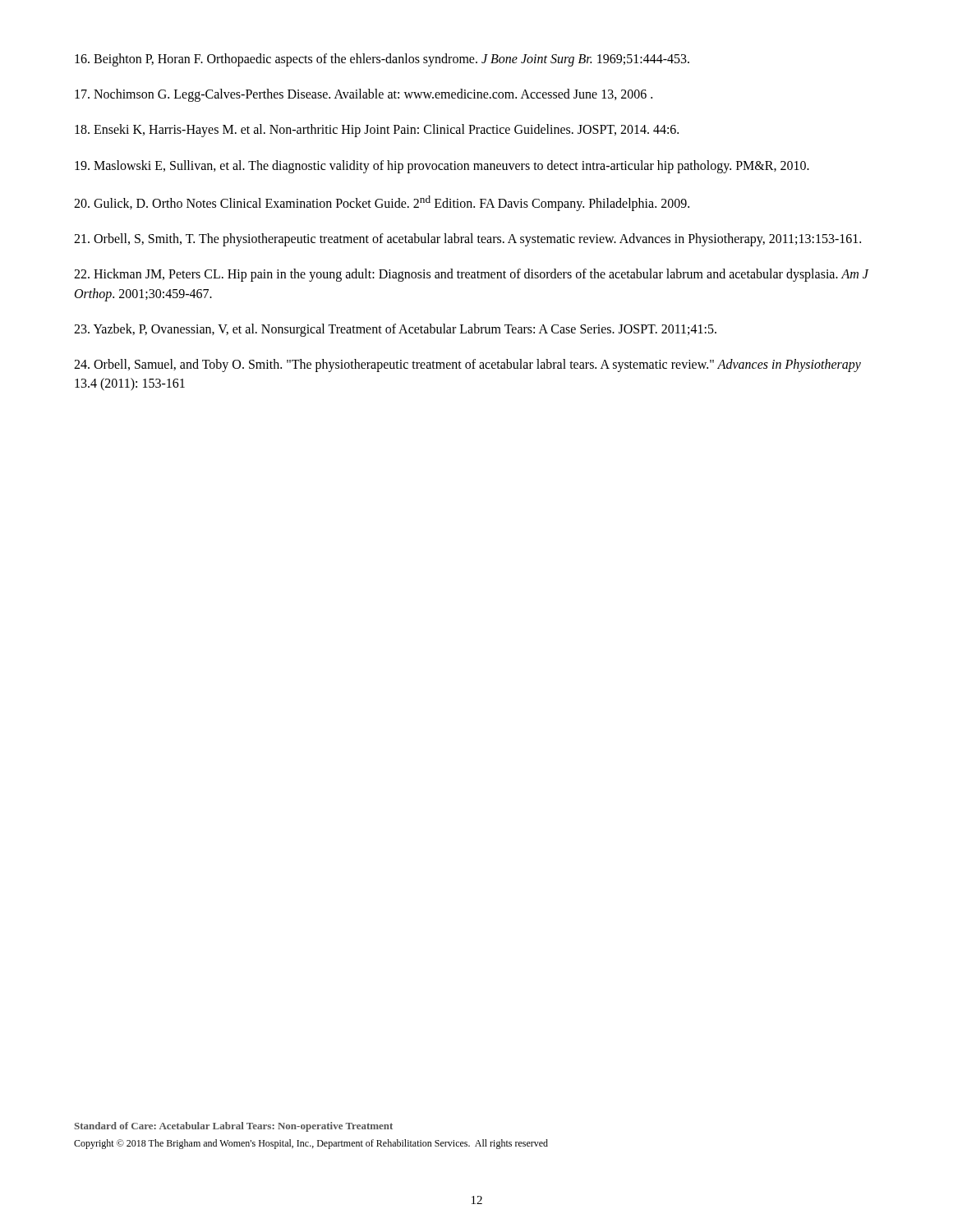
Task: Click the passage that begins "23. Yazbek, P,"
Action: tap(396, 329)
